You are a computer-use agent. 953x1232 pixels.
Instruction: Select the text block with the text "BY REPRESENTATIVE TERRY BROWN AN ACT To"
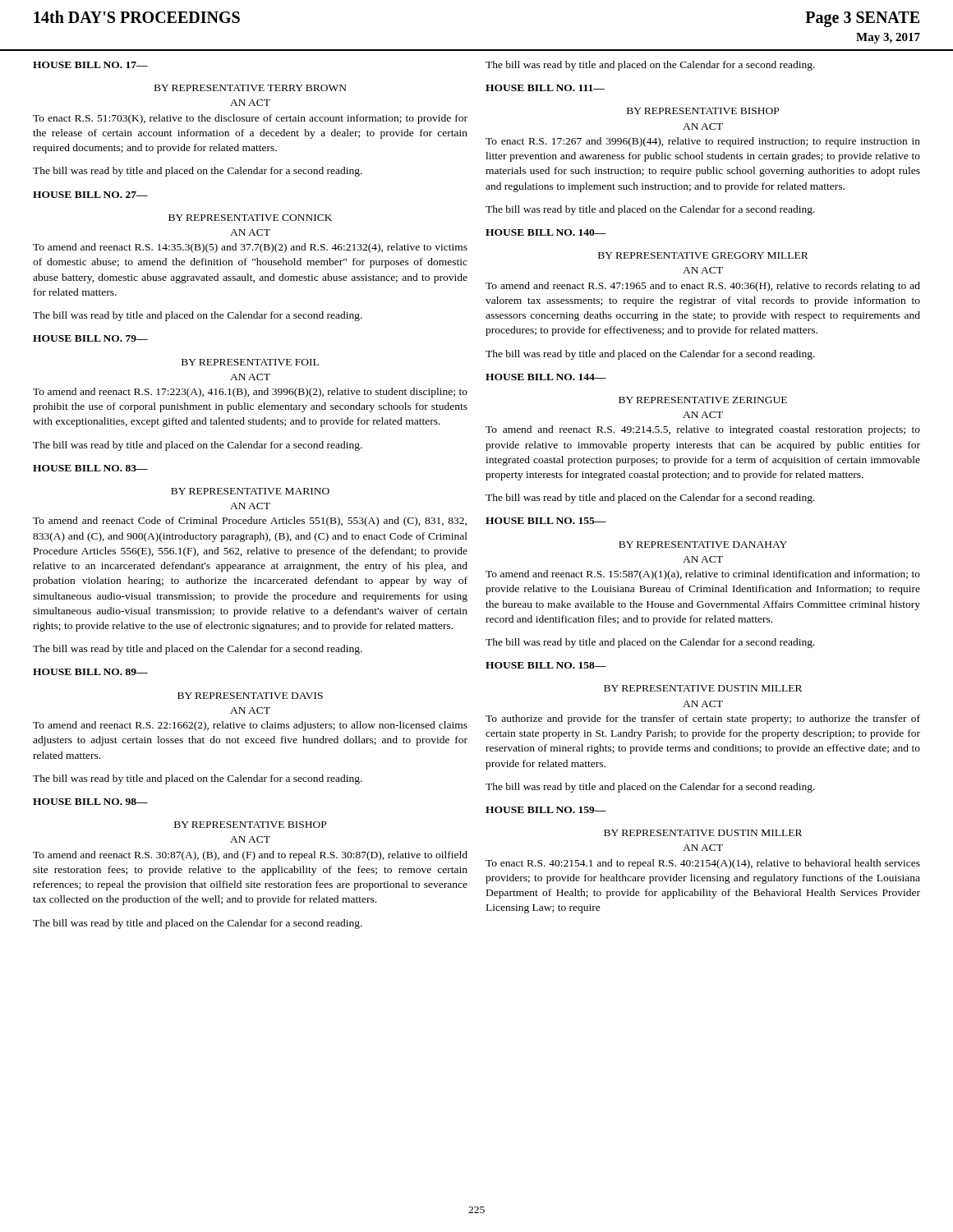(250, 118)
